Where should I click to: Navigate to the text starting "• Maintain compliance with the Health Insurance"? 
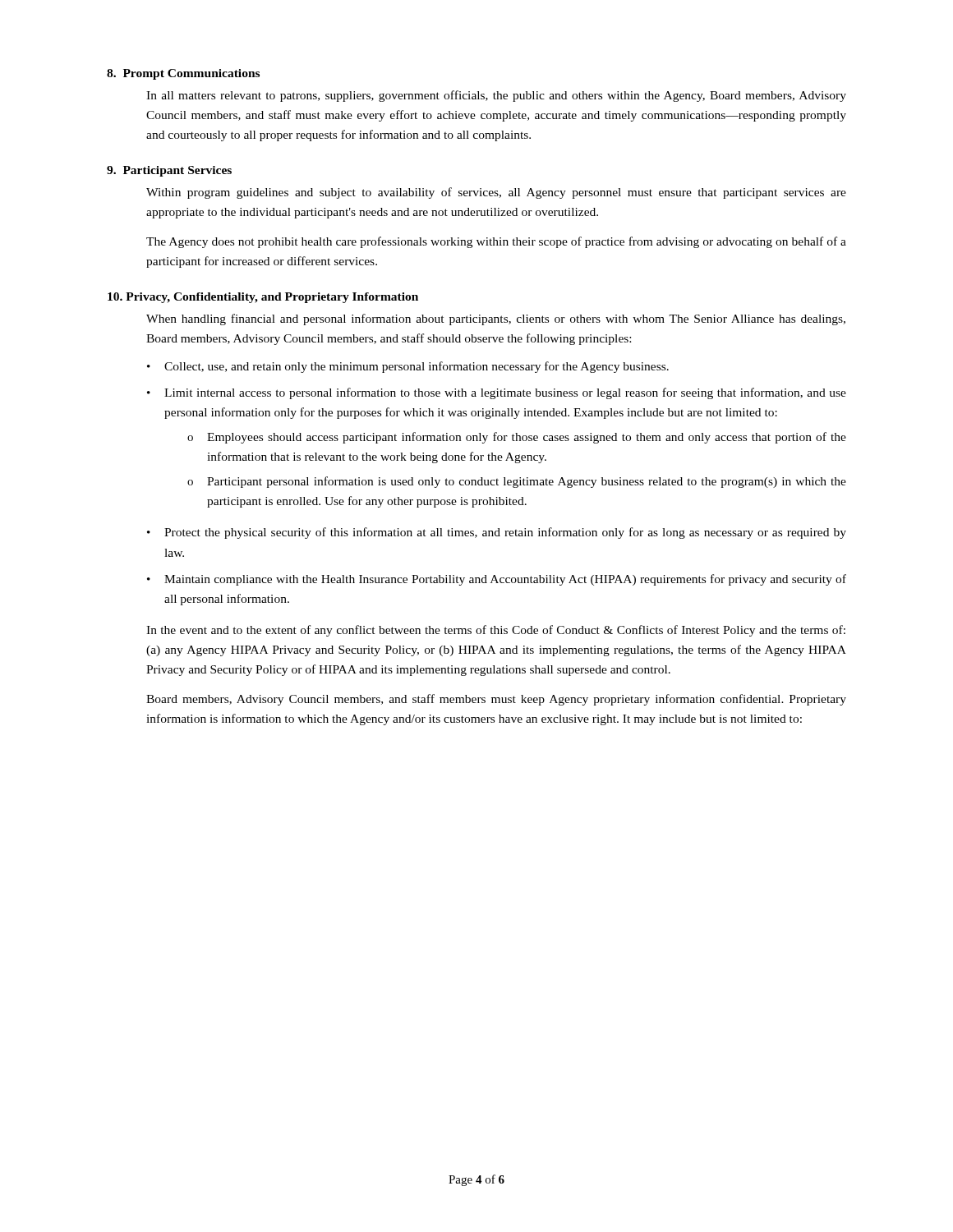pos(496,589)
